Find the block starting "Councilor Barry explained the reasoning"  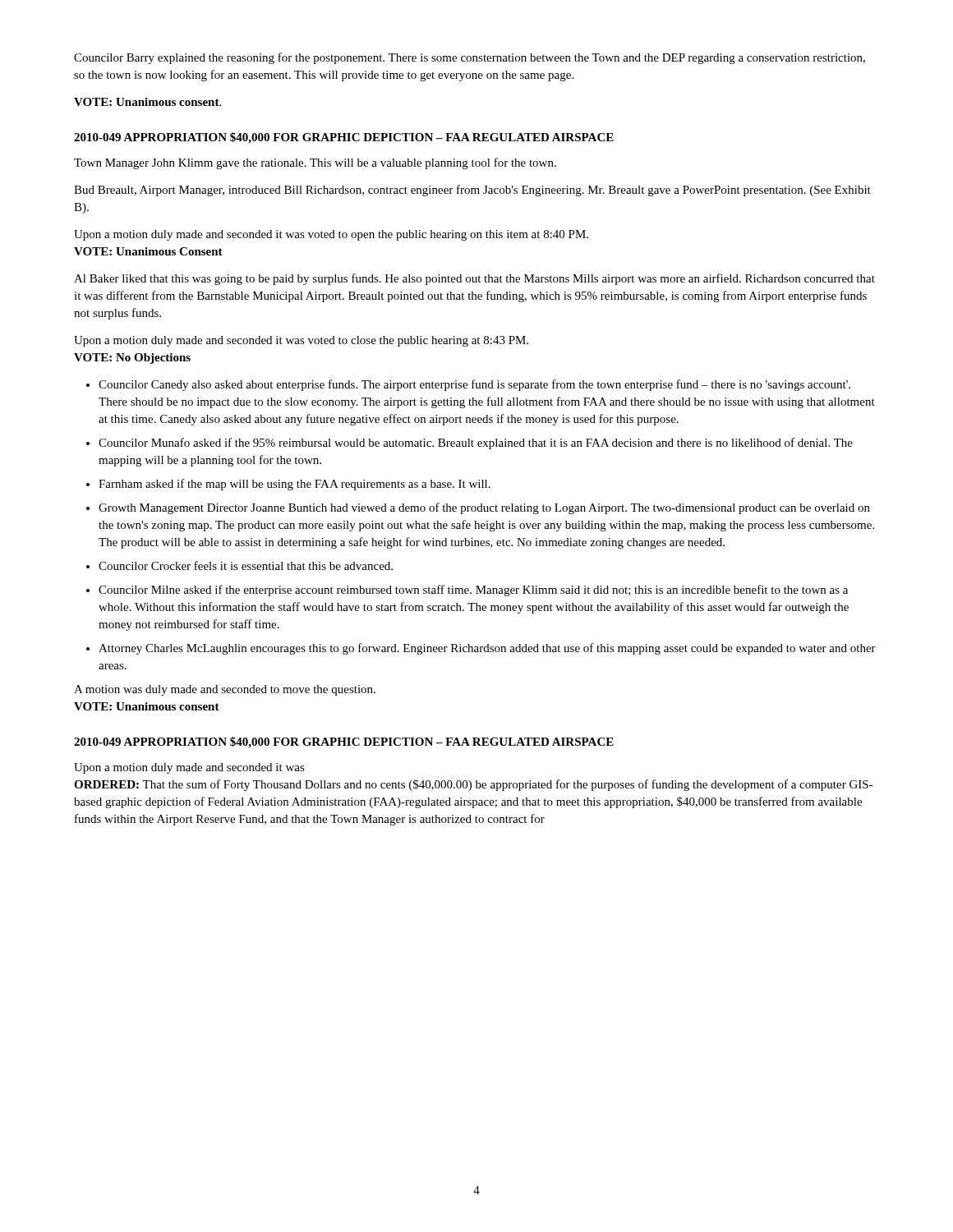point(470,66)
